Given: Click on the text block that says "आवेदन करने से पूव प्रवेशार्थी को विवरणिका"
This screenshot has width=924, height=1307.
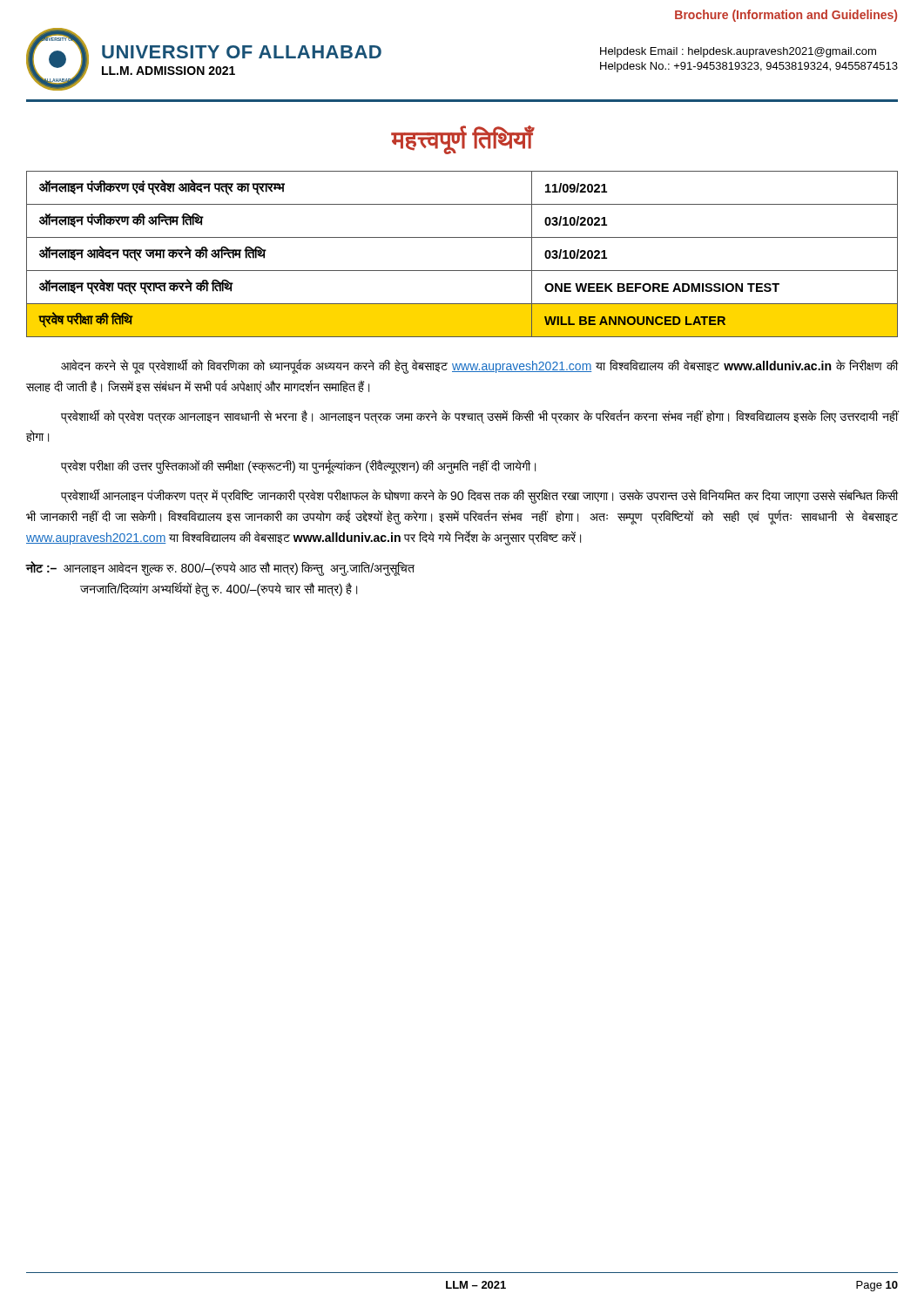Looking at the screenshot, I should pyautogui.click(x=462, y=376).
